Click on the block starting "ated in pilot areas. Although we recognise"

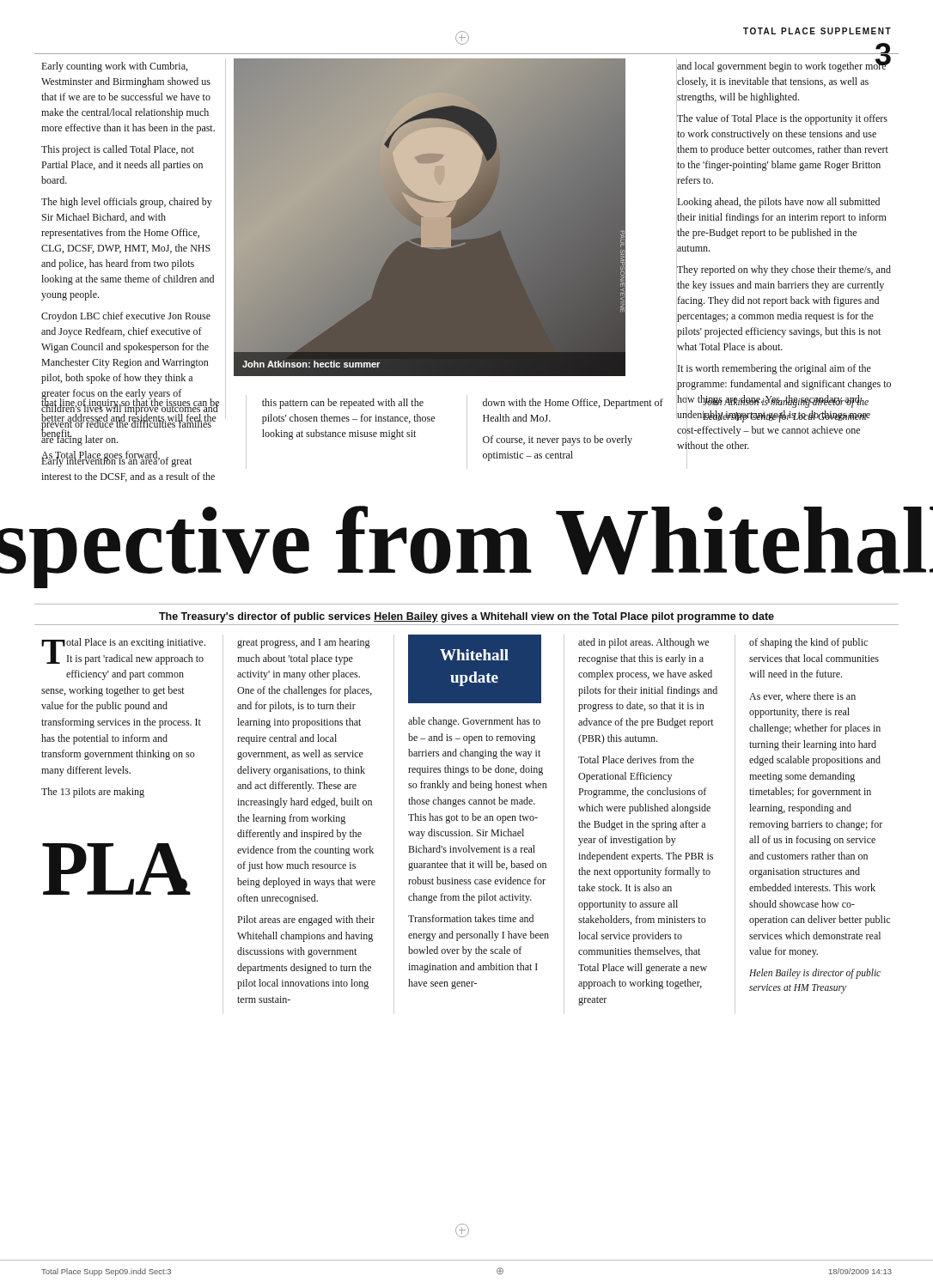click(x=650, y=821)
